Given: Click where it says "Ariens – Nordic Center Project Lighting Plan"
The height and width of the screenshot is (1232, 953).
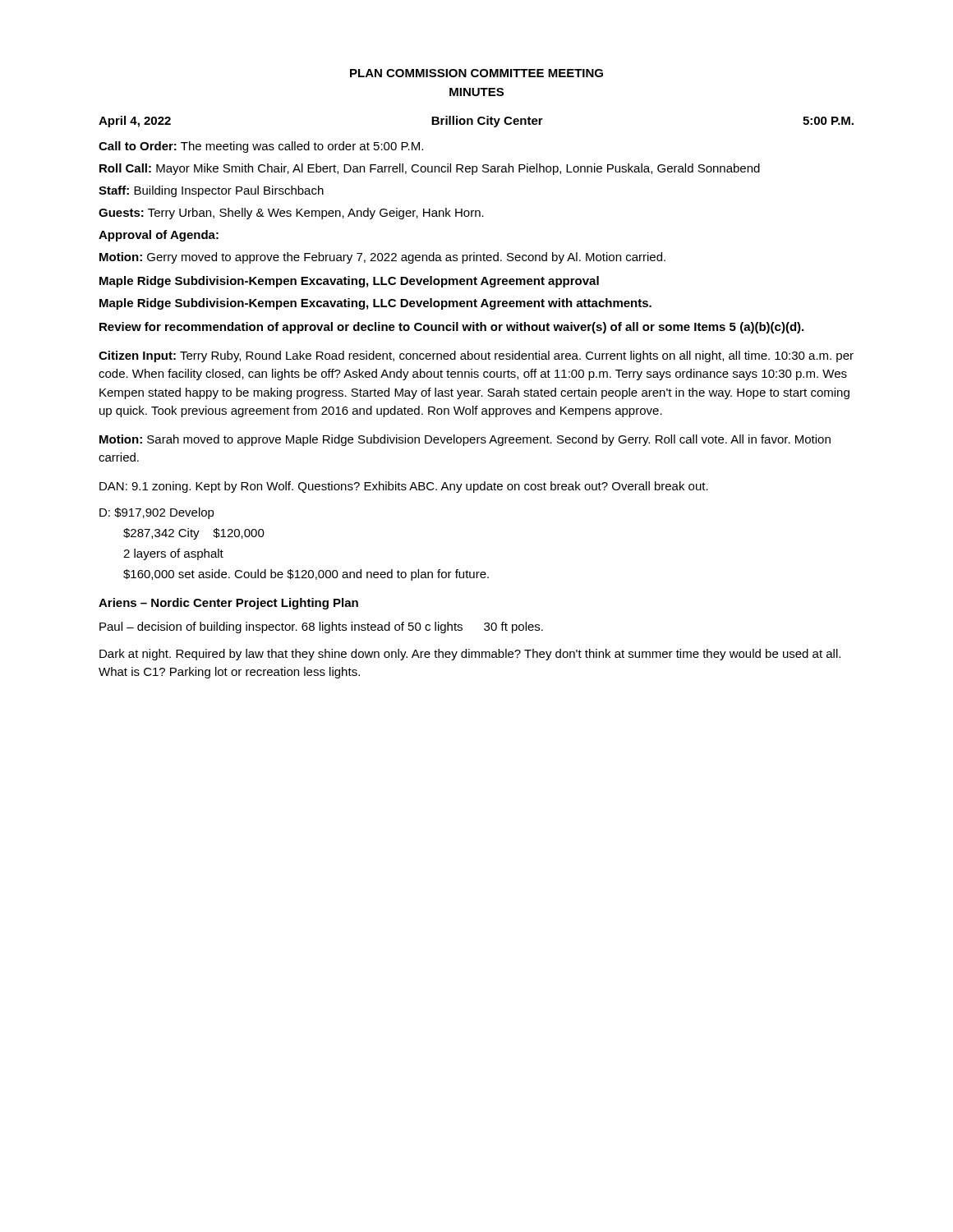Looking at the screenshot, I should pyautogui.click(x=229, y=602).
